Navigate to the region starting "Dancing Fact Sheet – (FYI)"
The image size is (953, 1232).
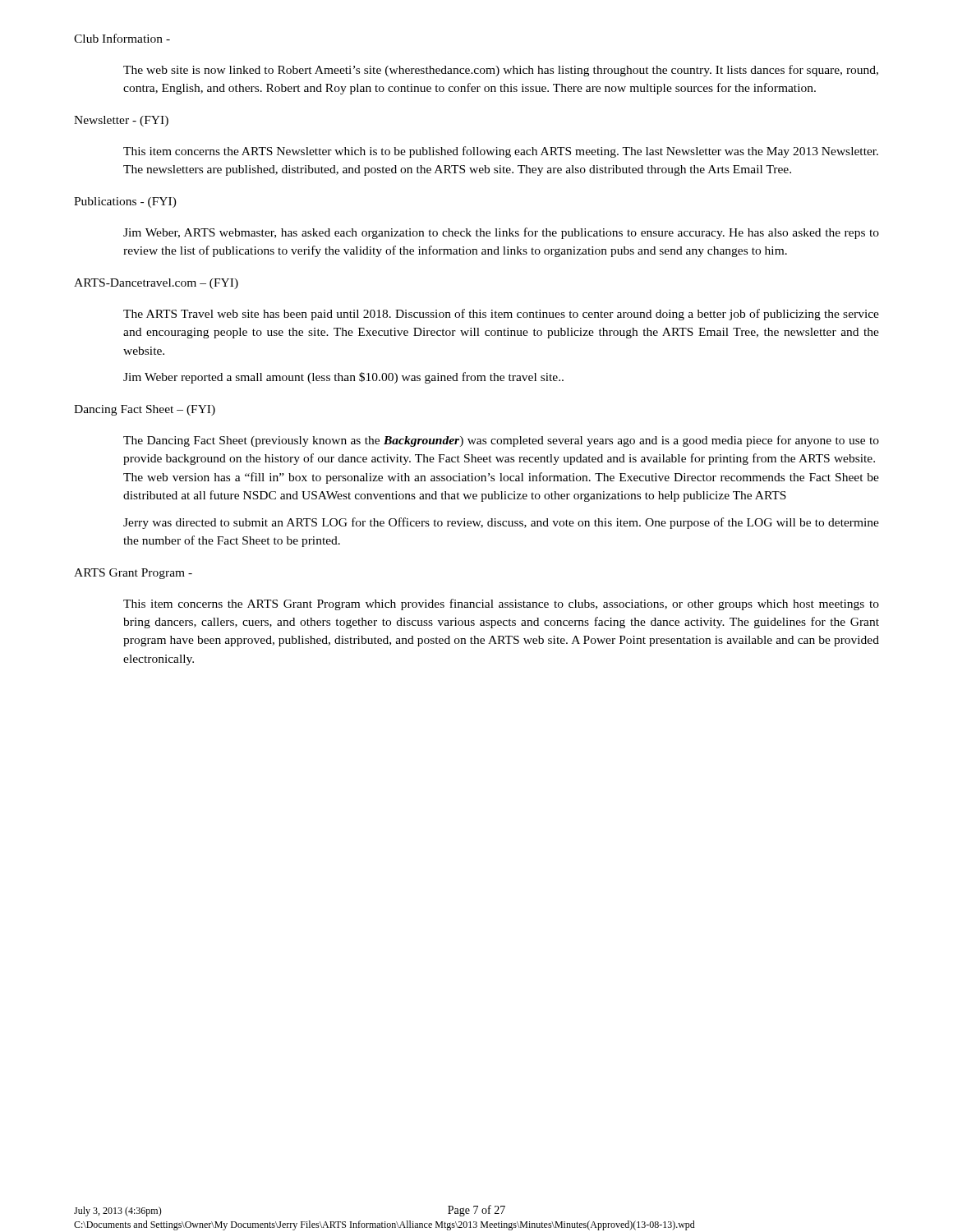pyautogui.click(x=145, y=410)
